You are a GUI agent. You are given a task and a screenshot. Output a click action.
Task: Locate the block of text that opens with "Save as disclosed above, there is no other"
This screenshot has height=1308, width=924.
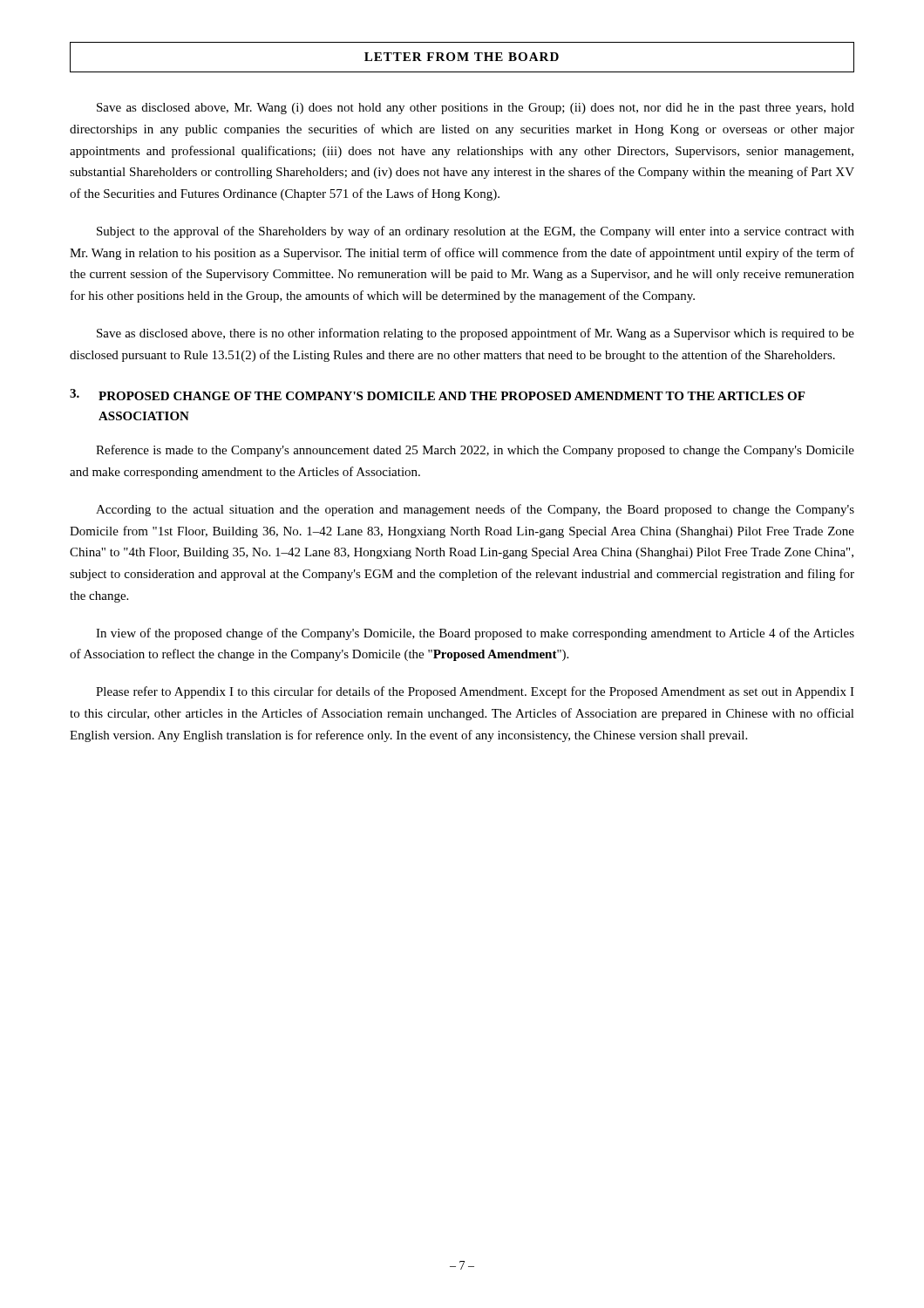coord(462,344)
